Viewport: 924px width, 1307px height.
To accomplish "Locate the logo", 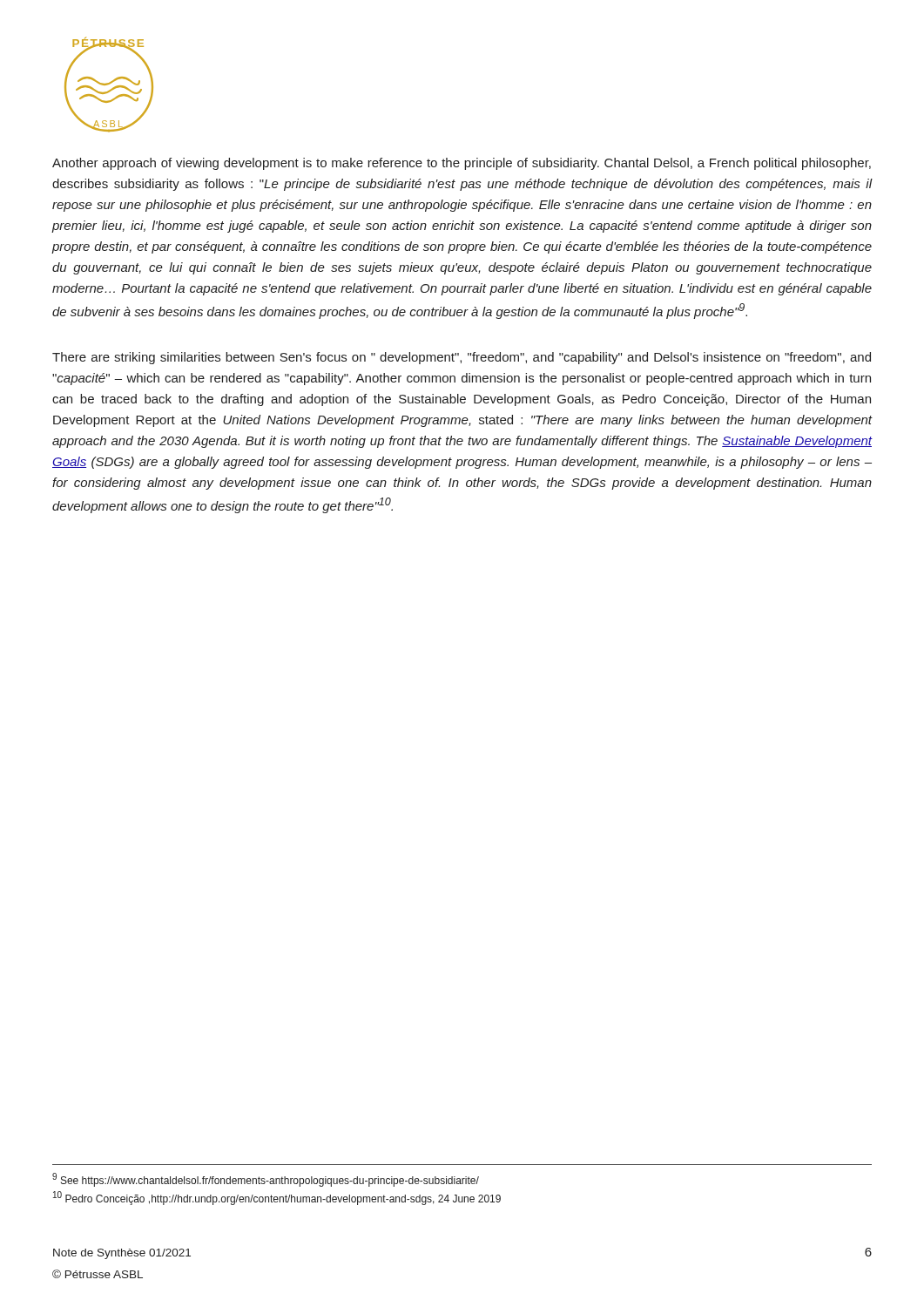I will (x=113, y=84).
